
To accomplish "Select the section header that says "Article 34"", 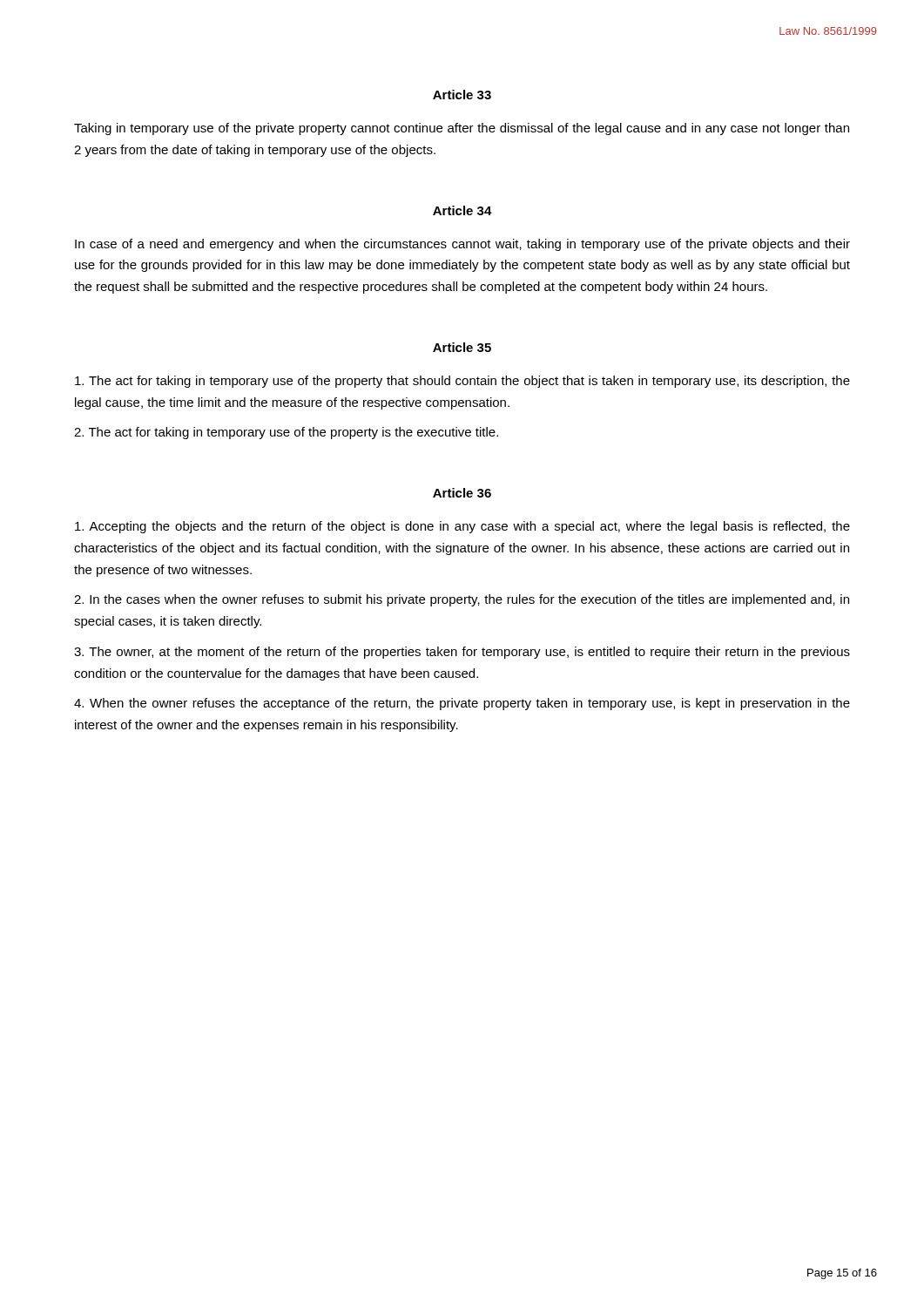I will (x=462, y=210).
